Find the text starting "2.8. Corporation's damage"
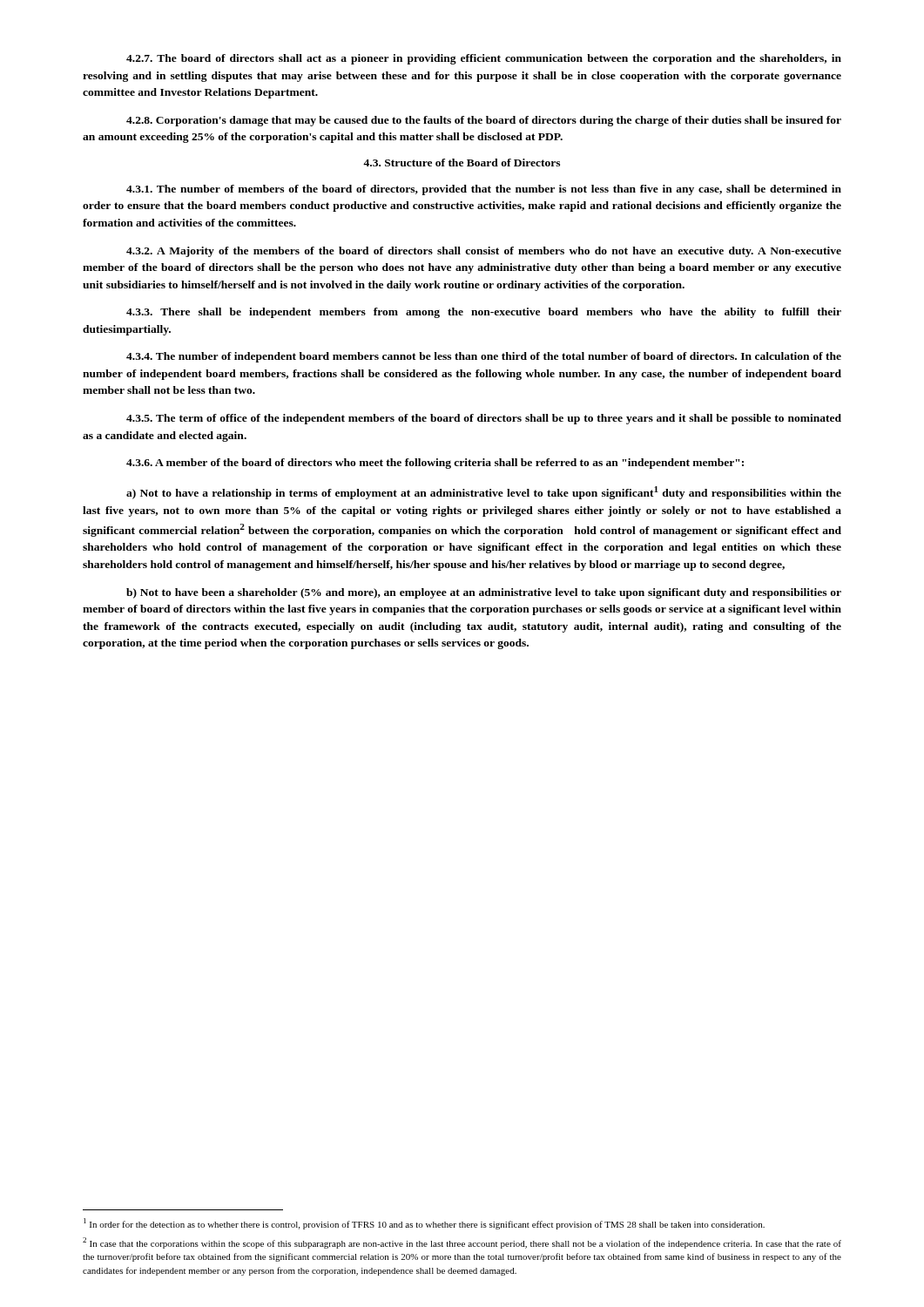The width and height of the screenshot is (924, 1307). click(462, 128)
